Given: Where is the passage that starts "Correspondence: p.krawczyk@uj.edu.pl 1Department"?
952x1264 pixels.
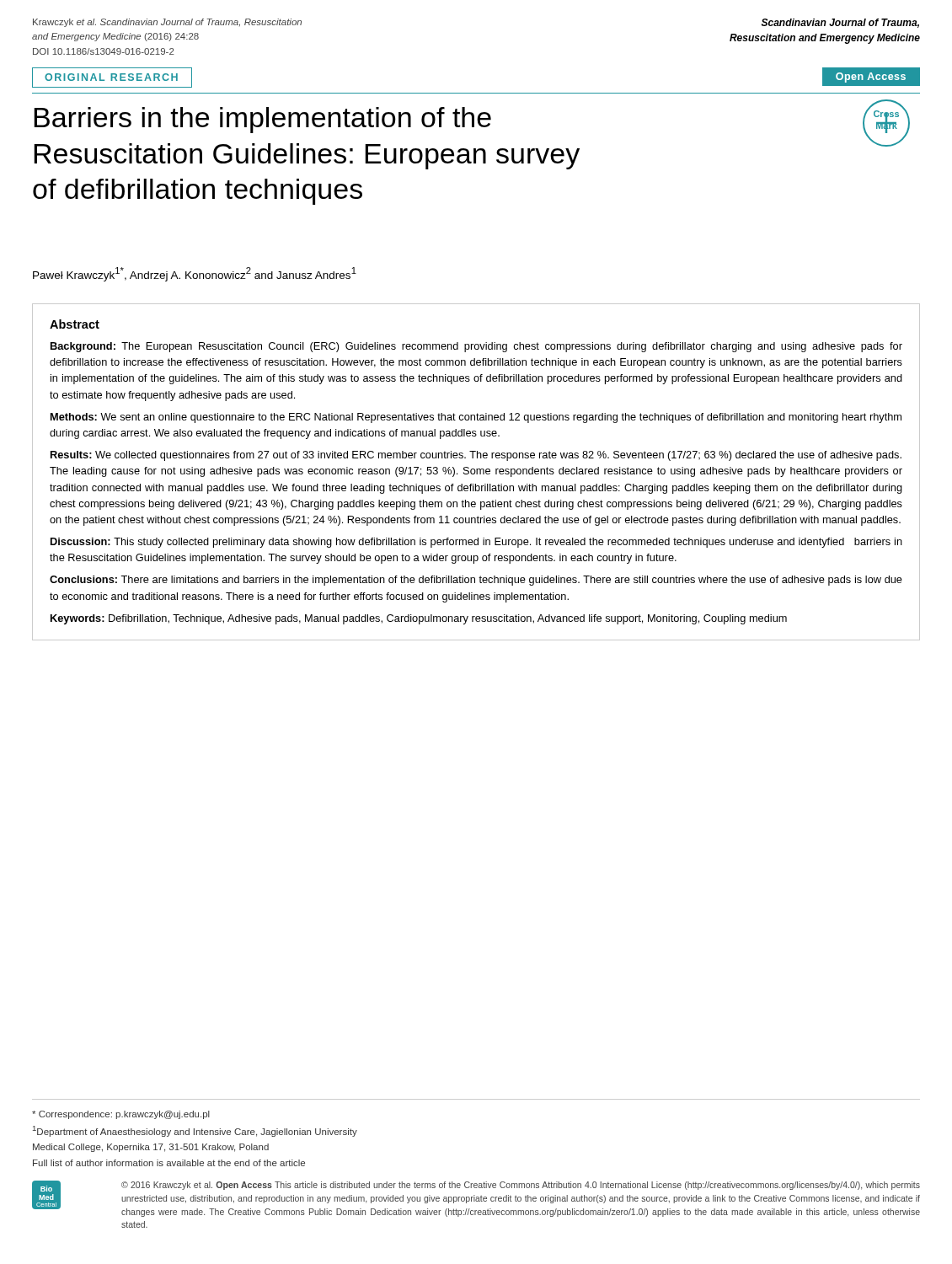Looking at the screenshot, I should [194, 1138].
